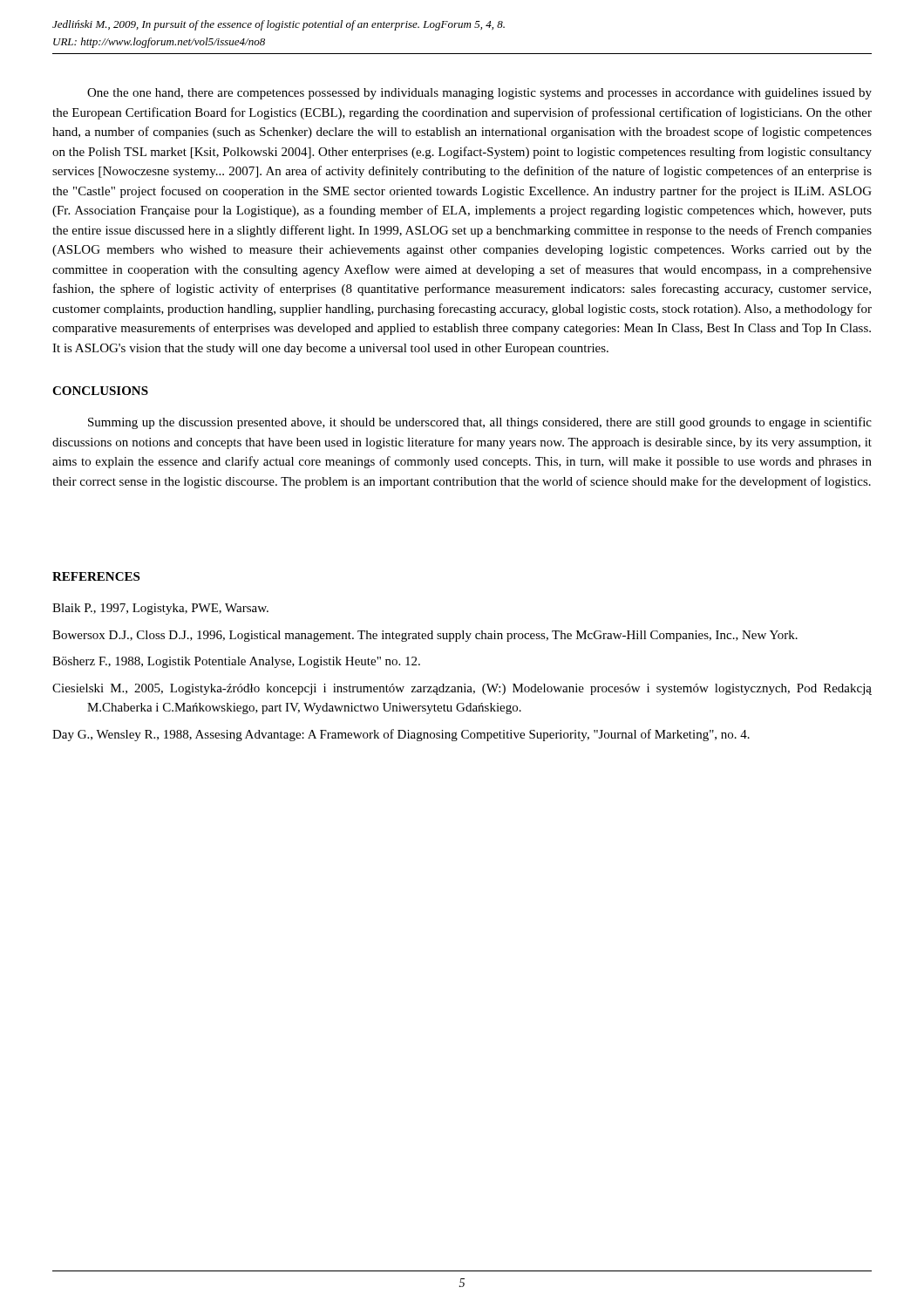Point to the block beginning "Day G., Wensley R., 1988,"
924x1308 pixels.
coord(462,734)
